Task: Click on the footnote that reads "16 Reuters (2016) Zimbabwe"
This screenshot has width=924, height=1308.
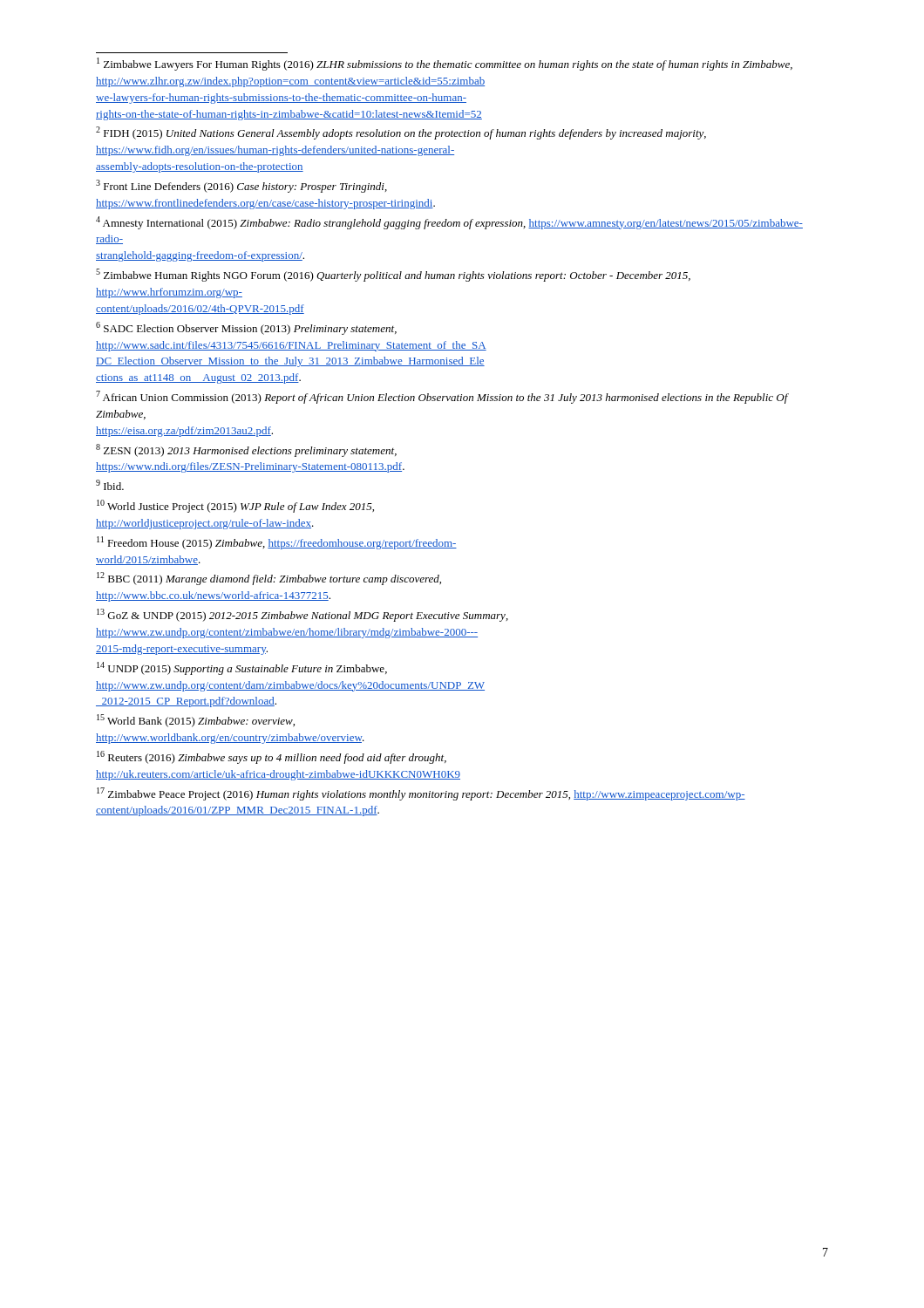Action: [278, 765]
